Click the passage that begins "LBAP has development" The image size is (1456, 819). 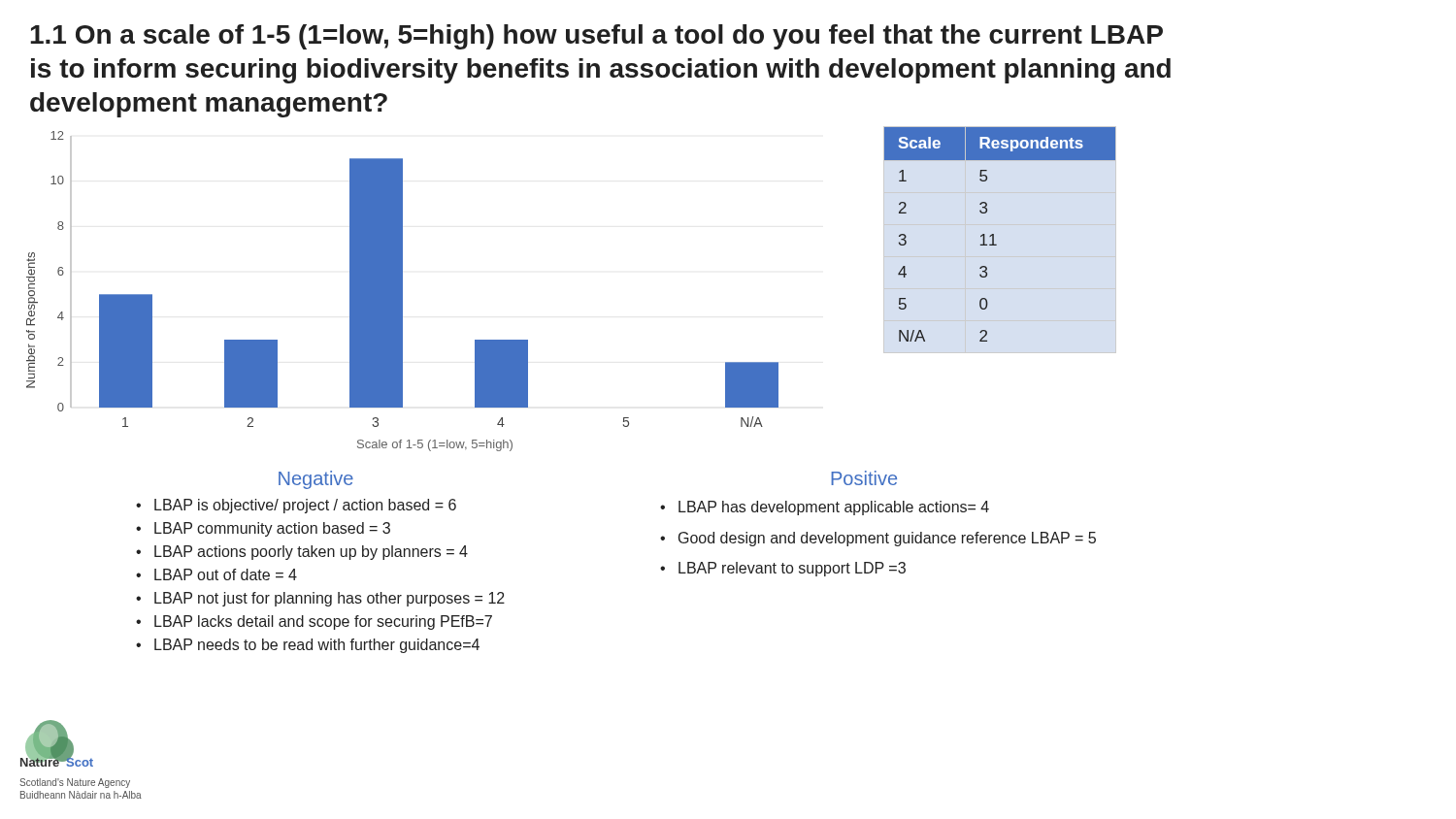pyautogui.click(x=833, y=507)
